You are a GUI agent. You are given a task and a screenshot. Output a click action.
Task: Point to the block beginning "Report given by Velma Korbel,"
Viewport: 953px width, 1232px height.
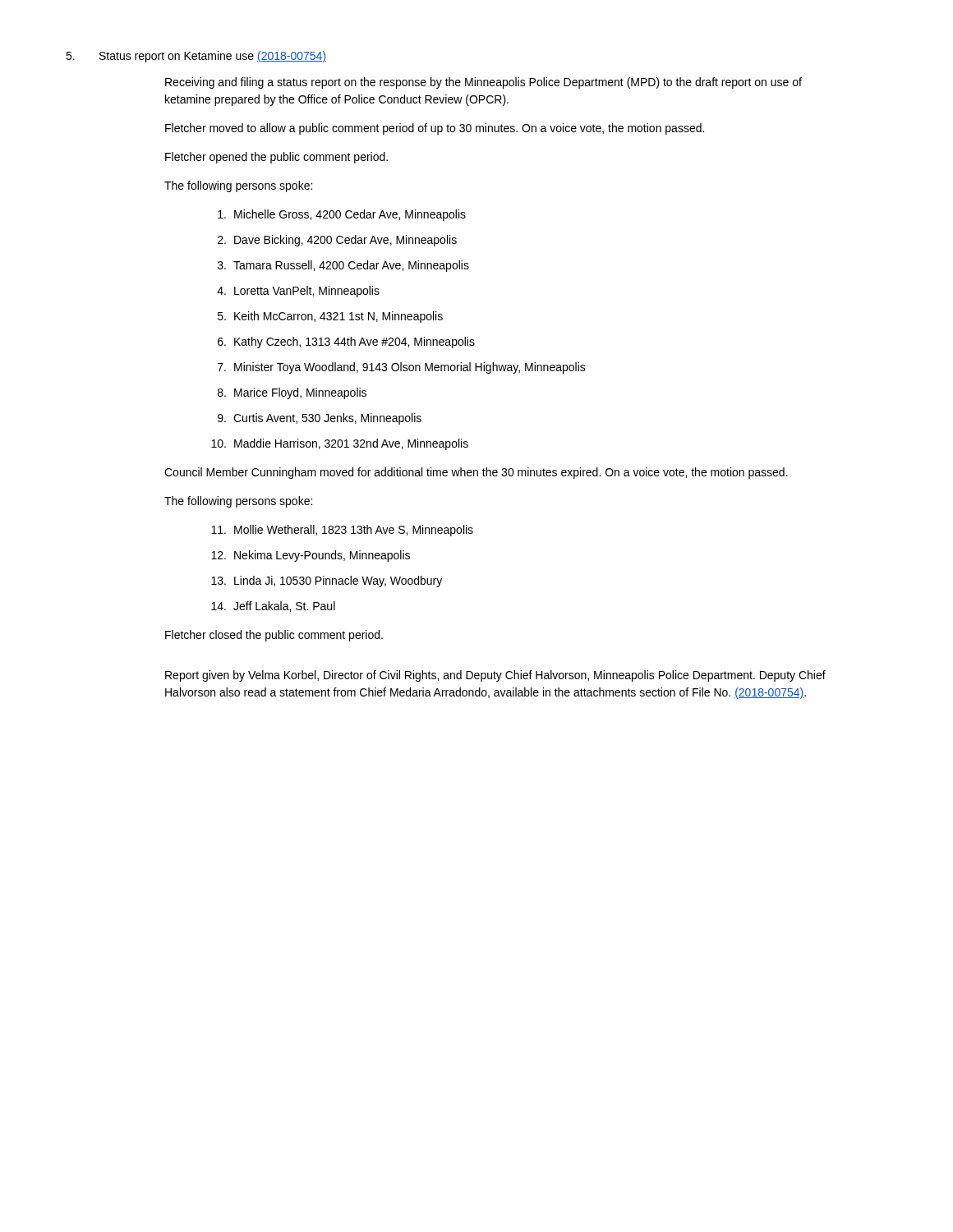click(x=495, y=684)
